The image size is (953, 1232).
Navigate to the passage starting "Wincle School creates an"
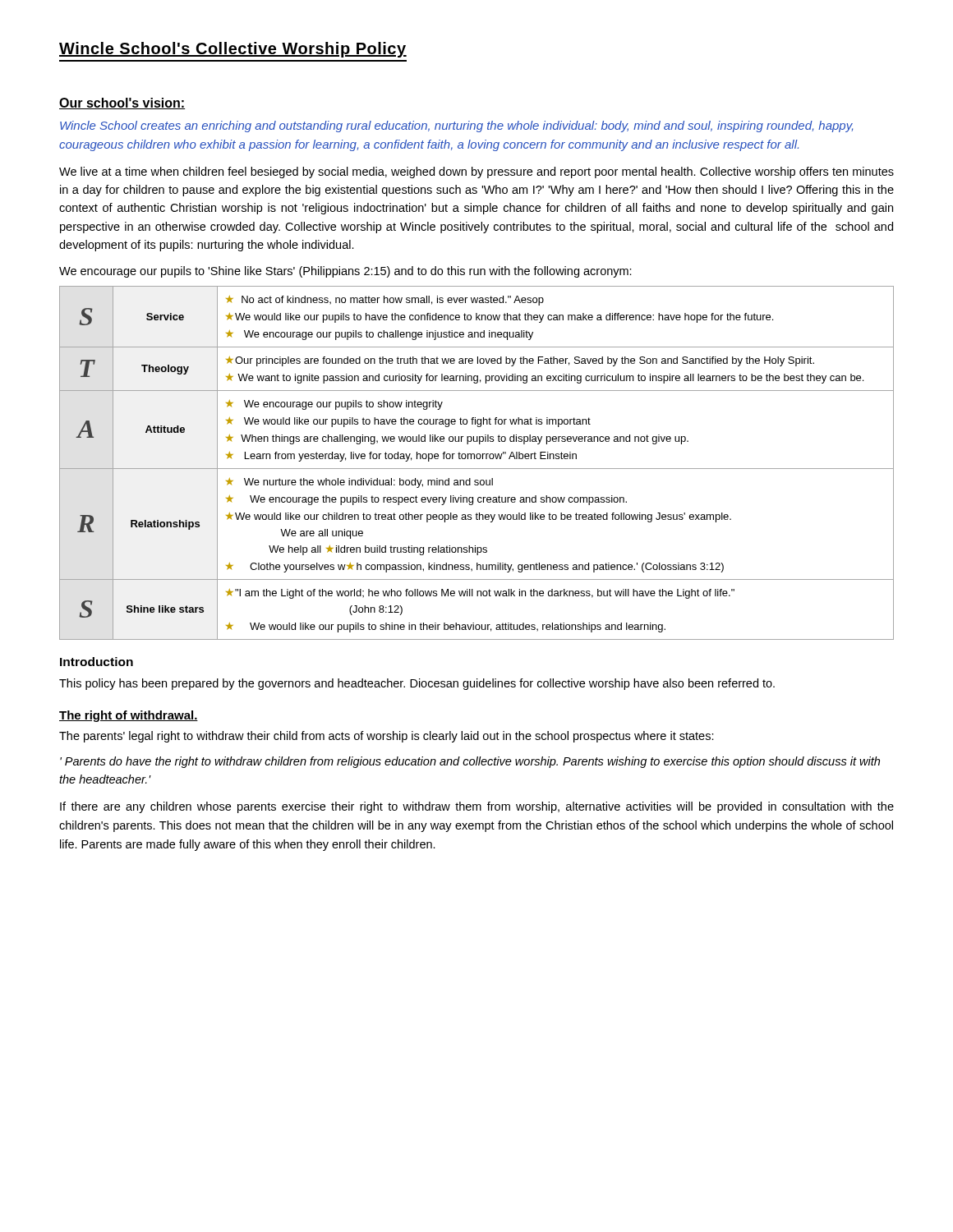pyautogui.click(x=476, y=135)
